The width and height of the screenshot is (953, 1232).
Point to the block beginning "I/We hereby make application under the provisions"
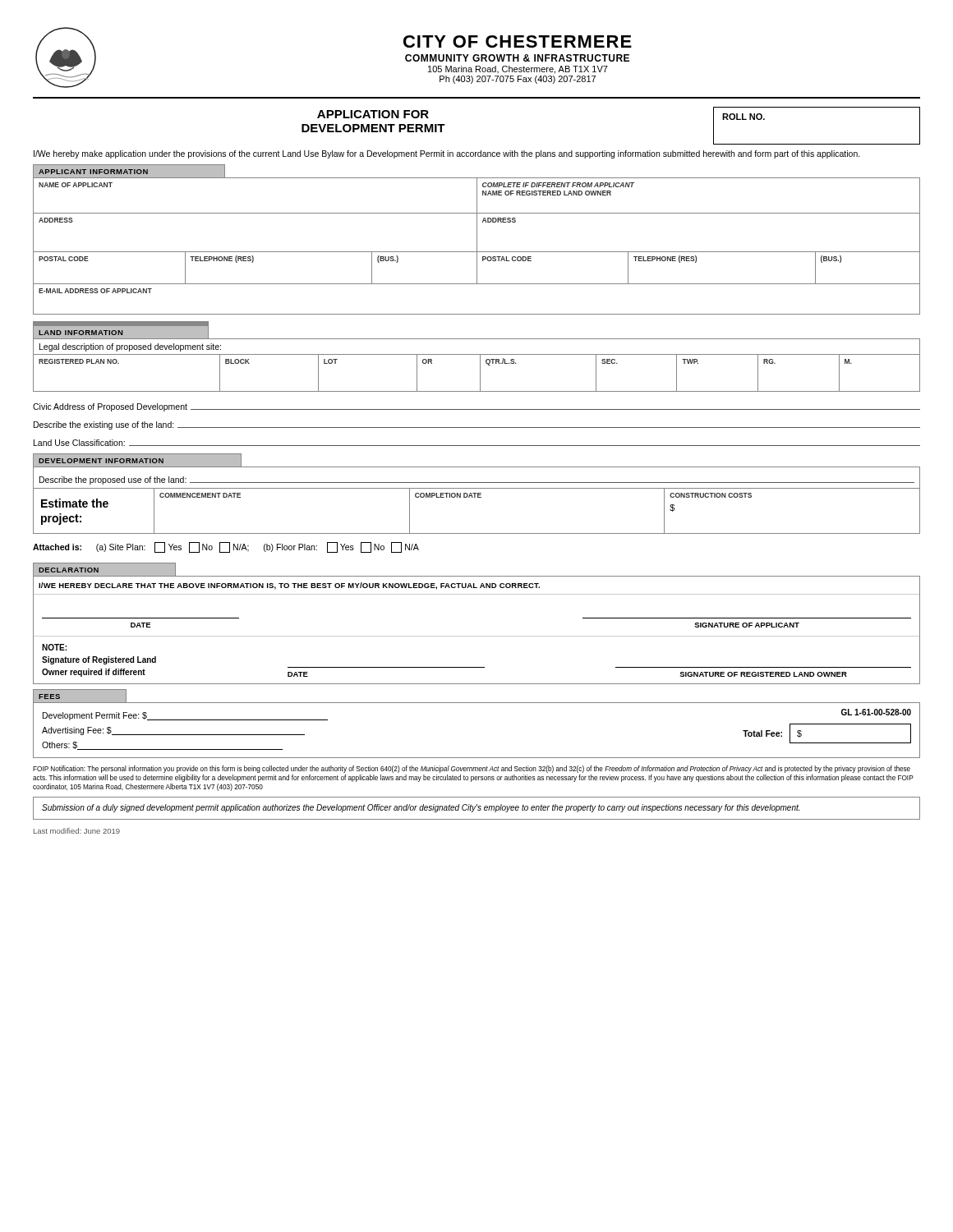pos(447,154)
